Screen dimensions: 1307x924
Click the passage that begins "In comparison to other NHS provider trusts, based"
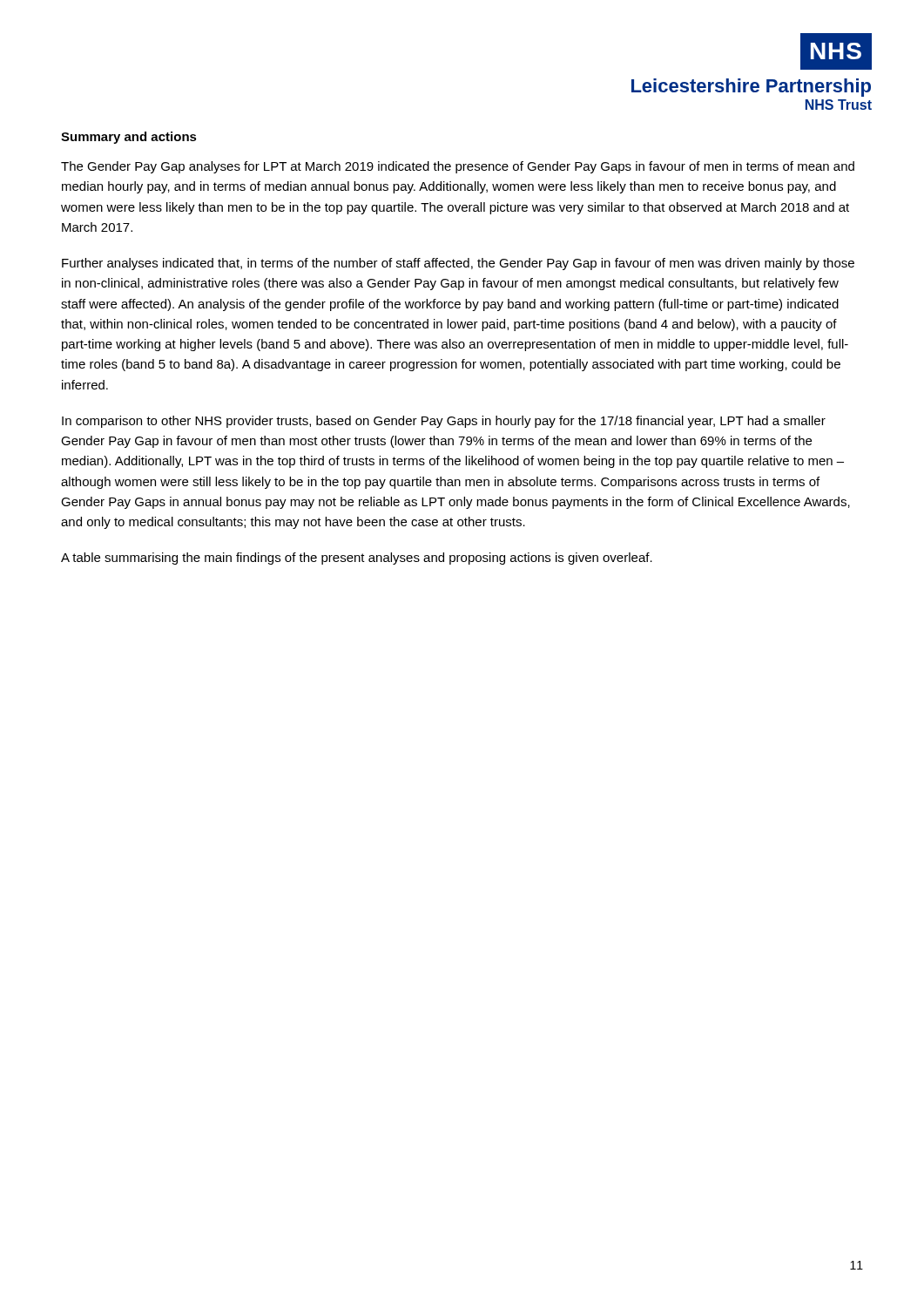(x=456, y=471)
